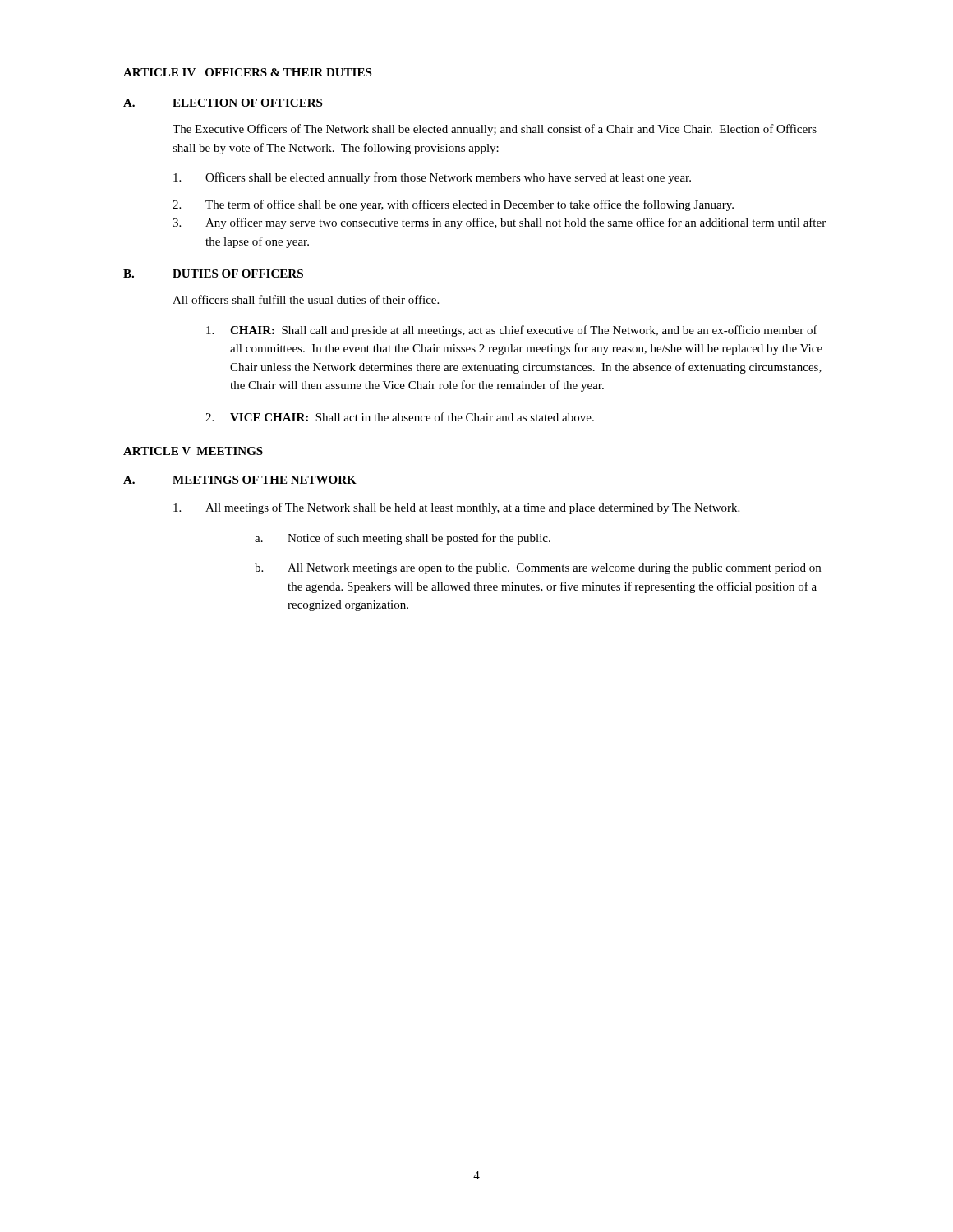953x1232 pixels.
Task: Point to "DUTIES OF OFFICERS"
Action: click(x=238, y=274)
